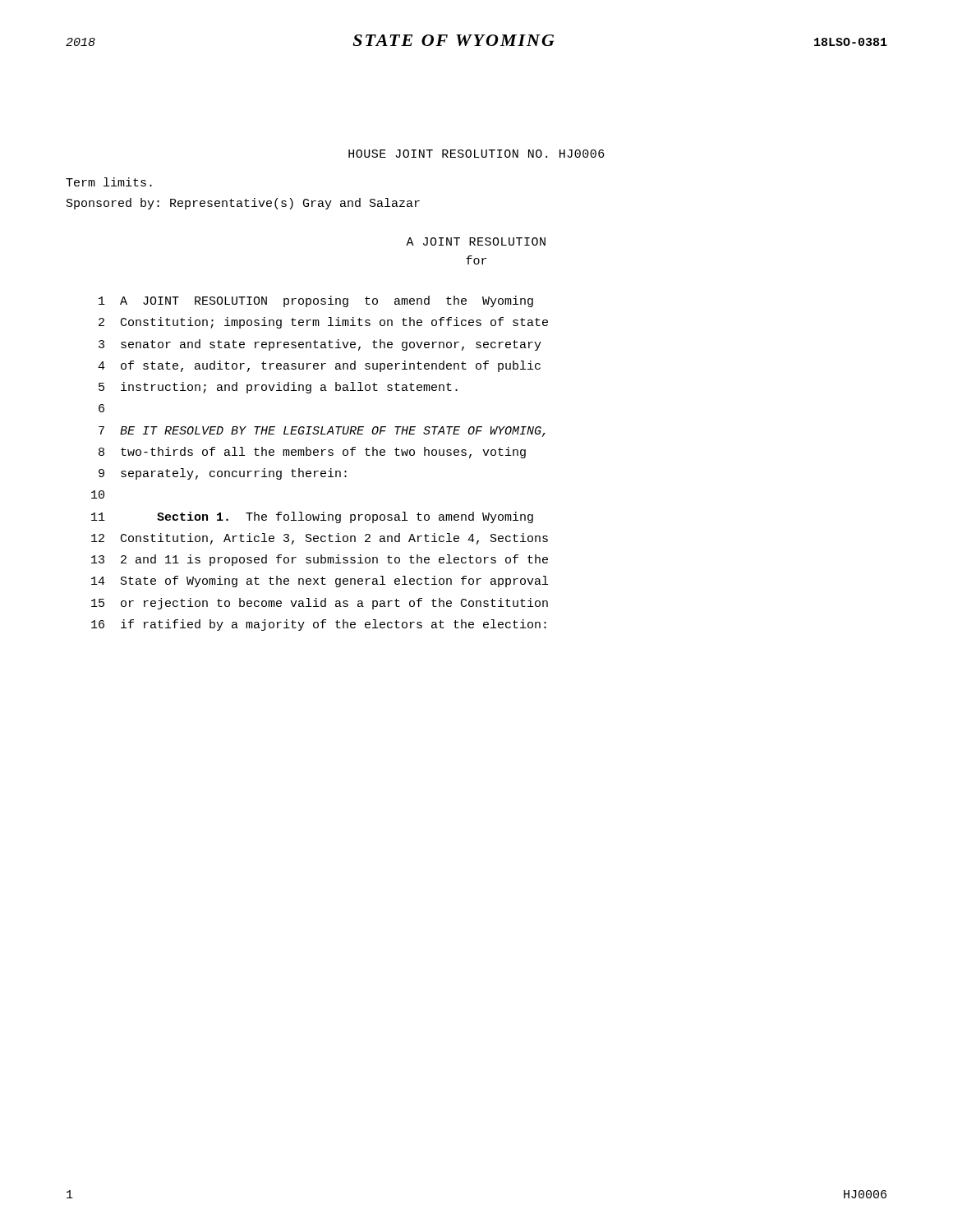953x1232 pixels.
Task: Click where it says "9 separately, concurring therein:"
Action: coord(223,474)
